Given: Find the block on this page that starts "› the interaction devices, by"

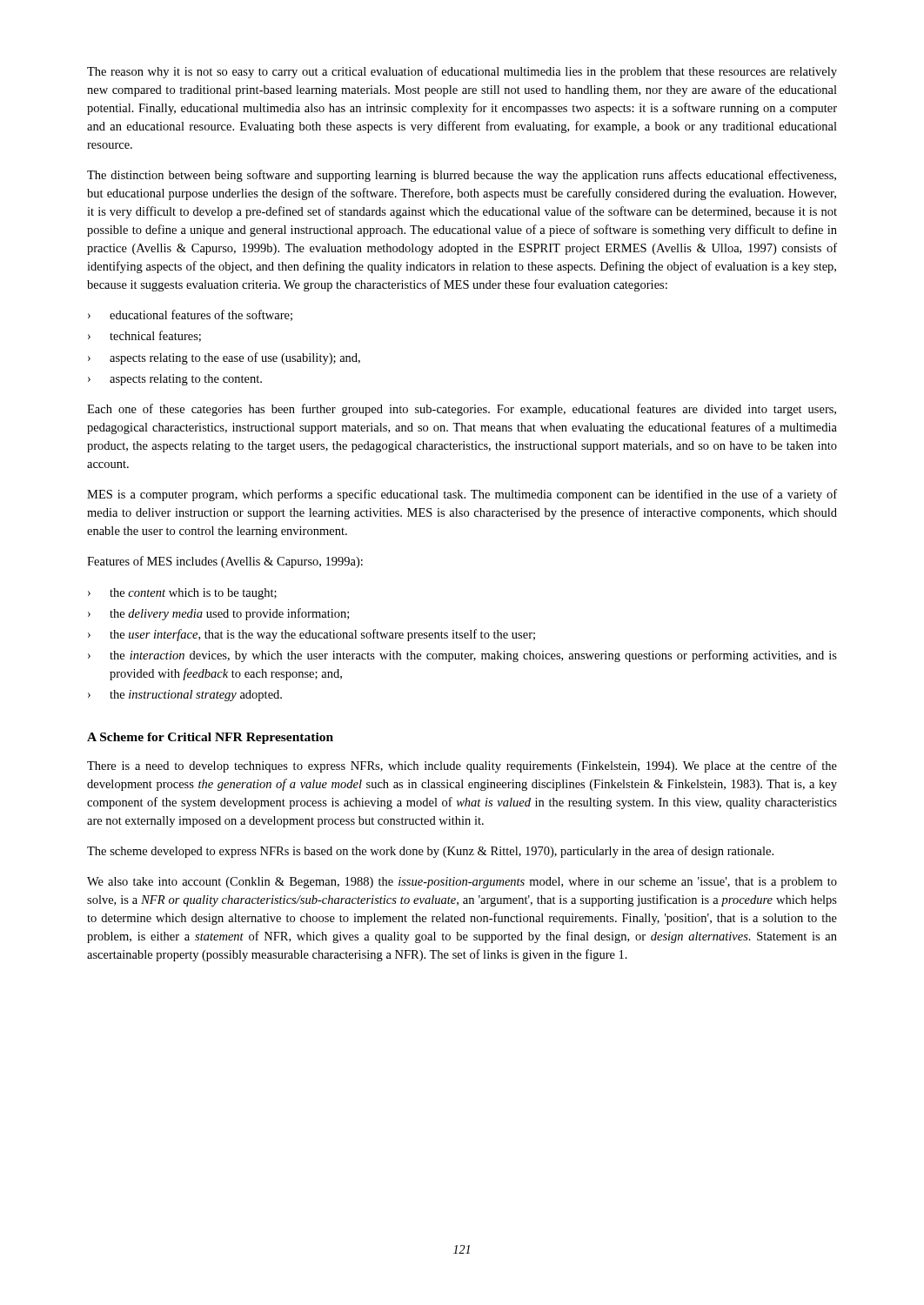Looking at the screenshot, I should tap(462, 665).
